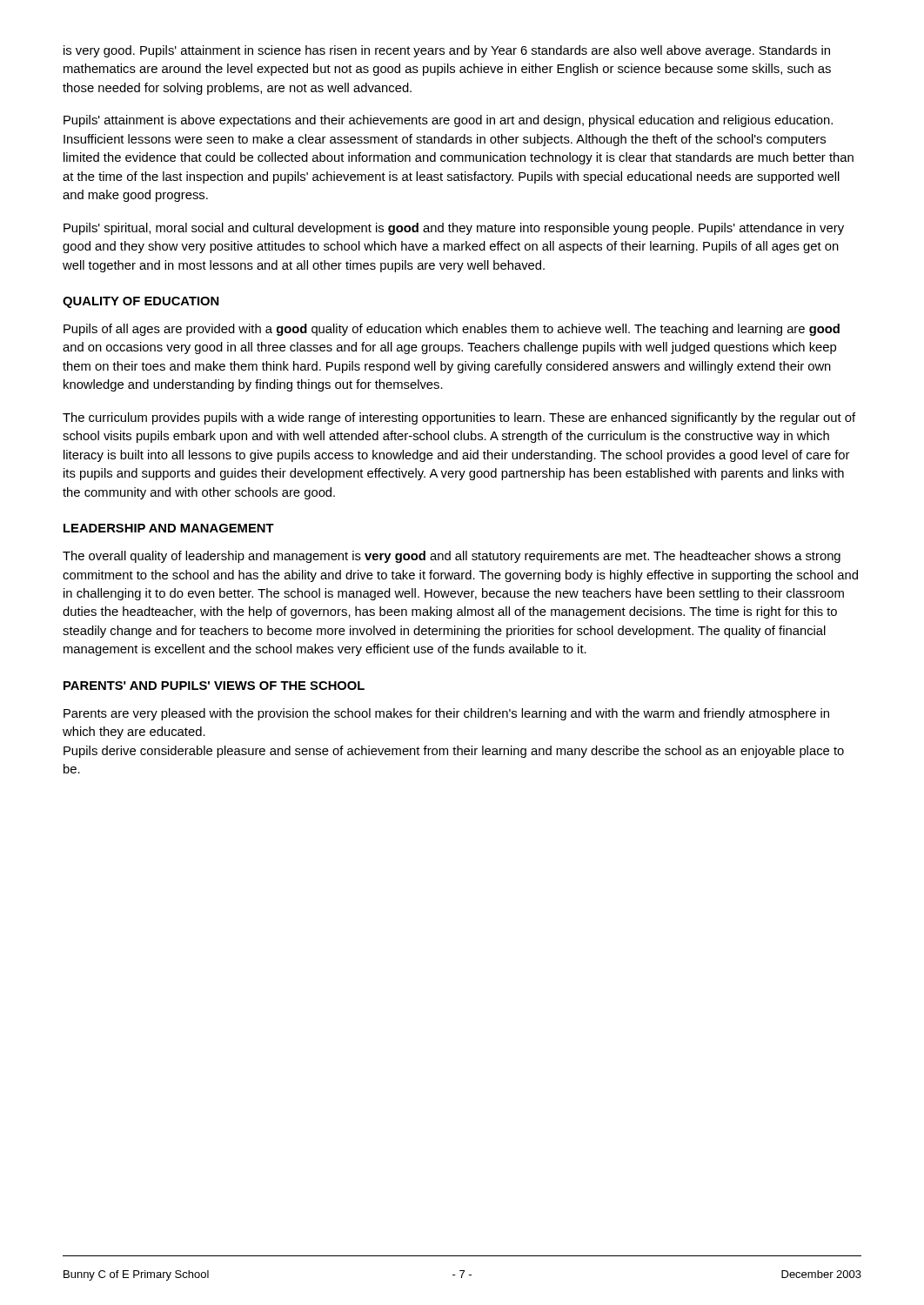Navigate to the text starting "Pupils' attainment is"
924x1305 pixels.
click(458, 158)
